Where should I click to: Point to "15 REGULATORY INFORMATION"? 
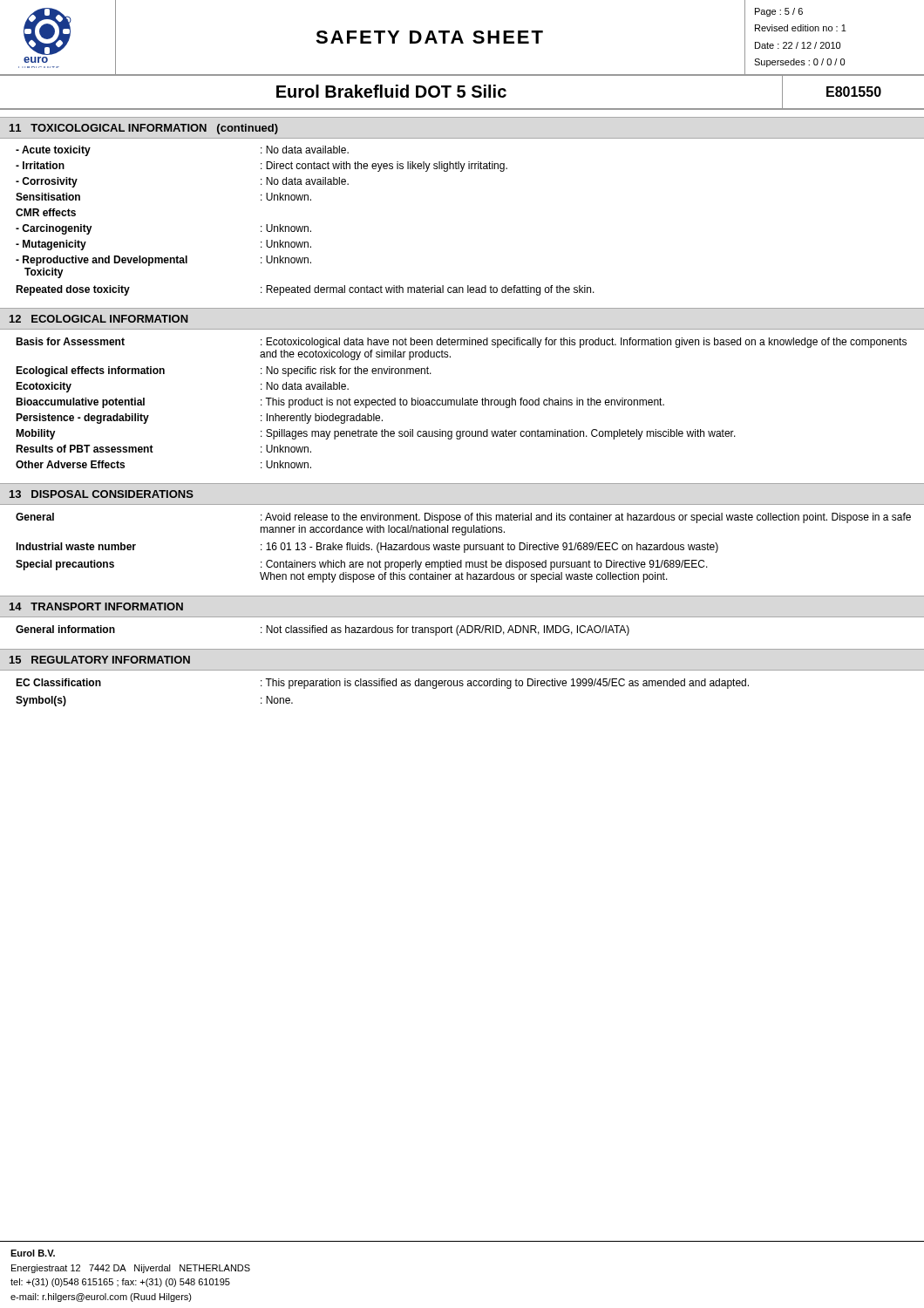click(100, 660)
